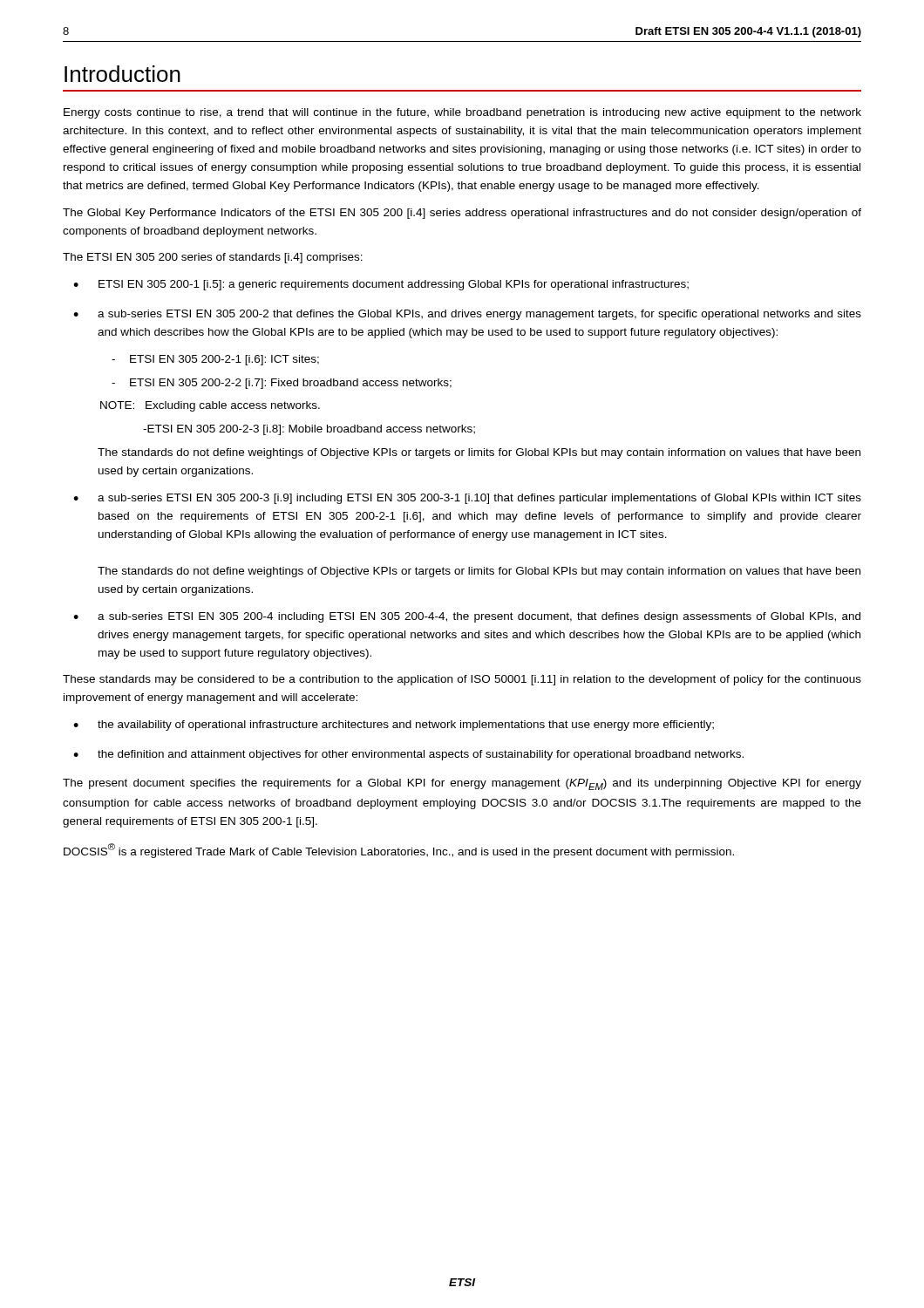Click the passage that begins "The ETSI EN 305"
Screen dimensions: 1308x924
213,257
